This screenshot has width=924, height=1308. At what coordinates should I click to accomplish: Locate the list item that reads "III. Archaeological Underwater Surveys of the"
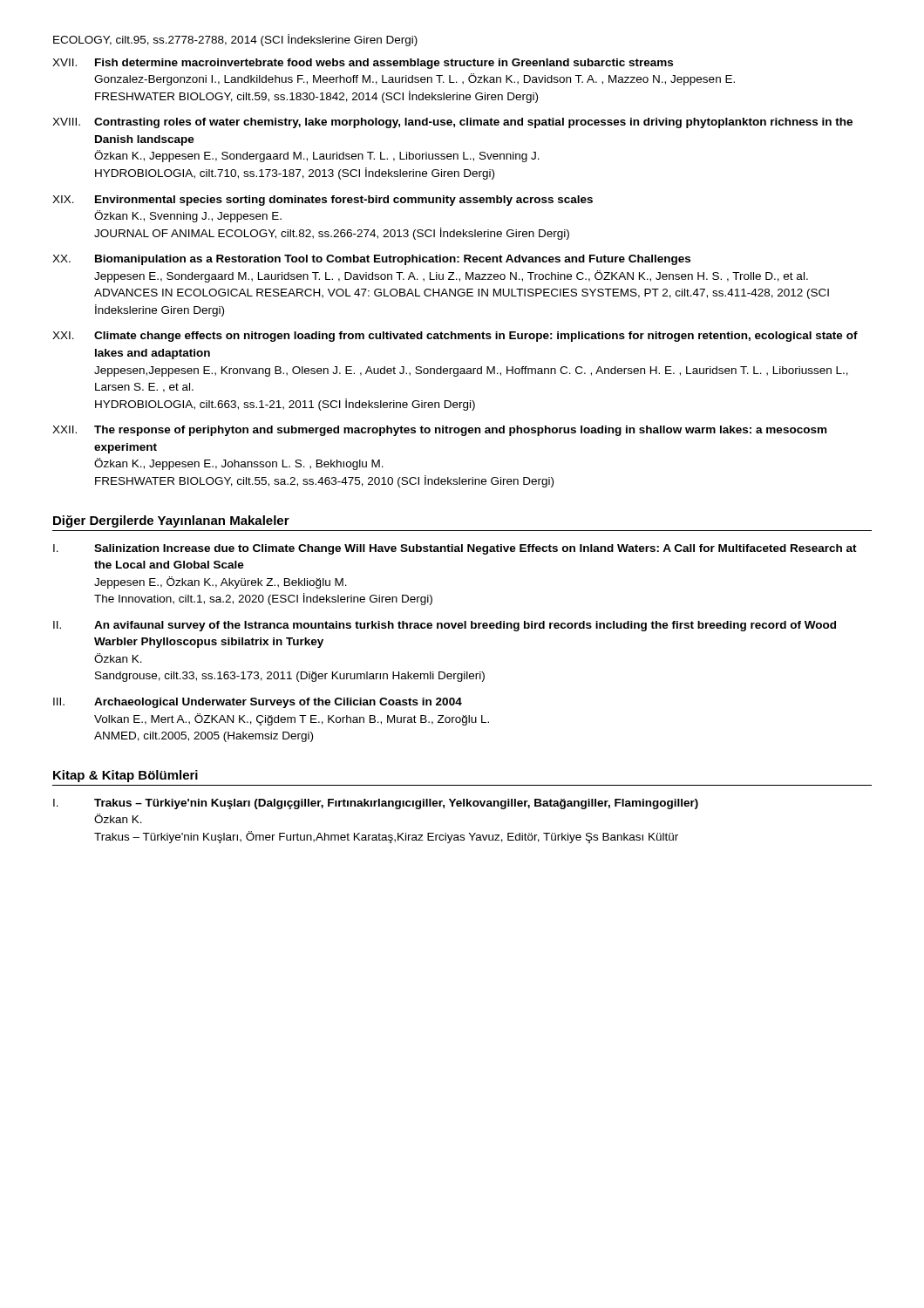click(462, 719)
